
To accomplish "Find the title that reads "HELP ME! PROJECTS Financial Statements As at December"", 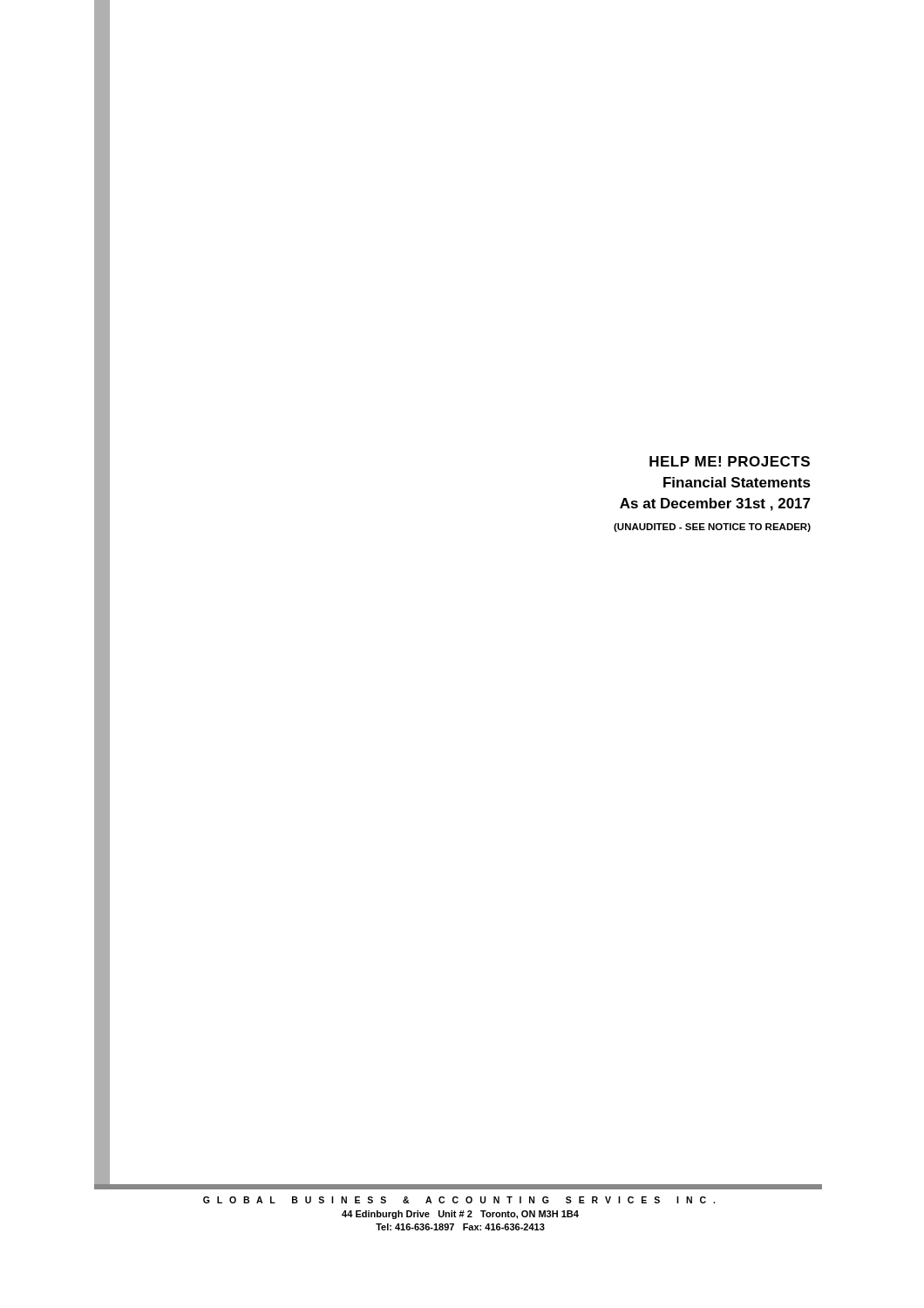I will [x=730, y=461].
